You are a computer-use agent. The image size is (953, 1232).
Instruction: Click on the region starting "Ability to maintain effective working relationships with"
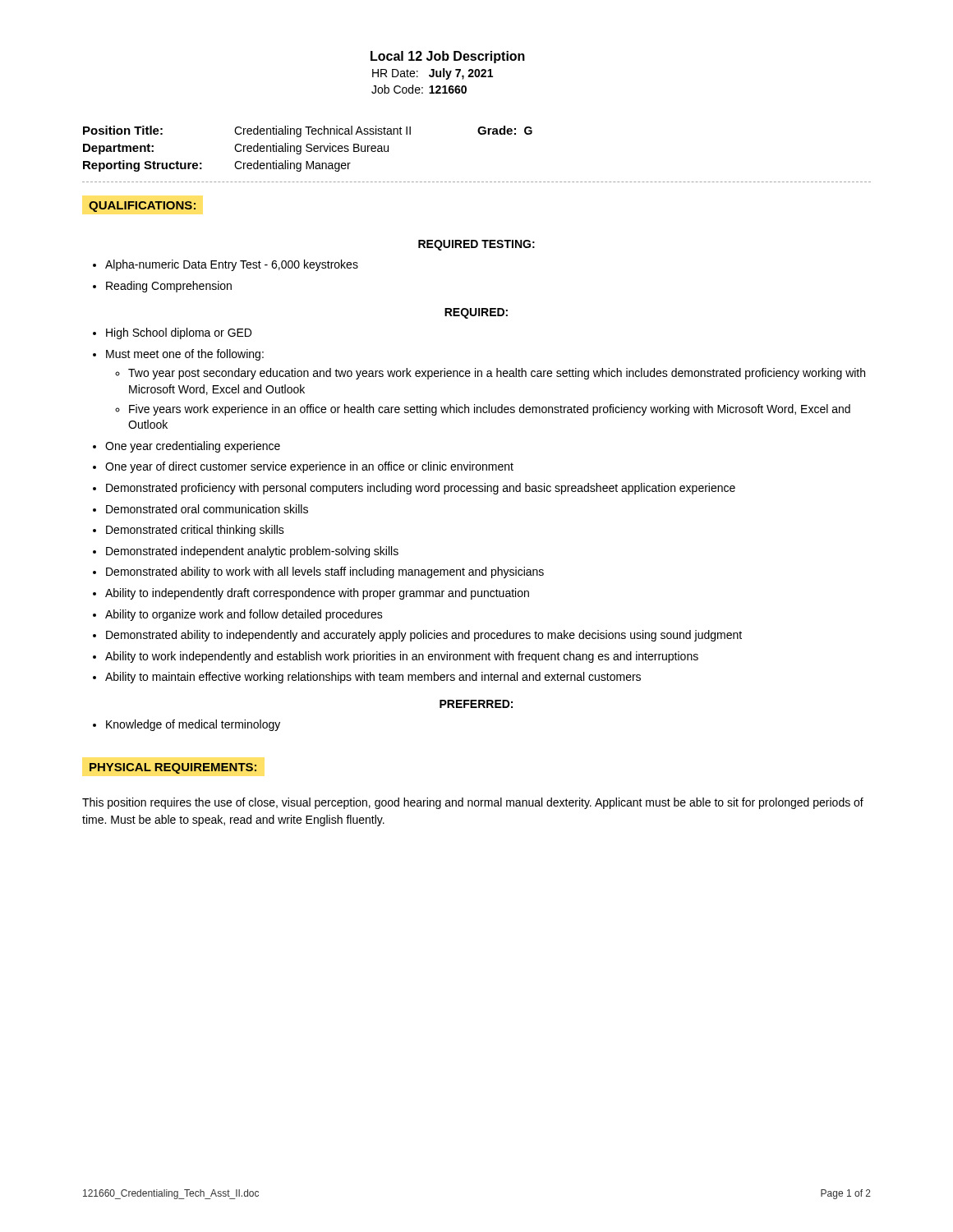(x=476, y=678)
